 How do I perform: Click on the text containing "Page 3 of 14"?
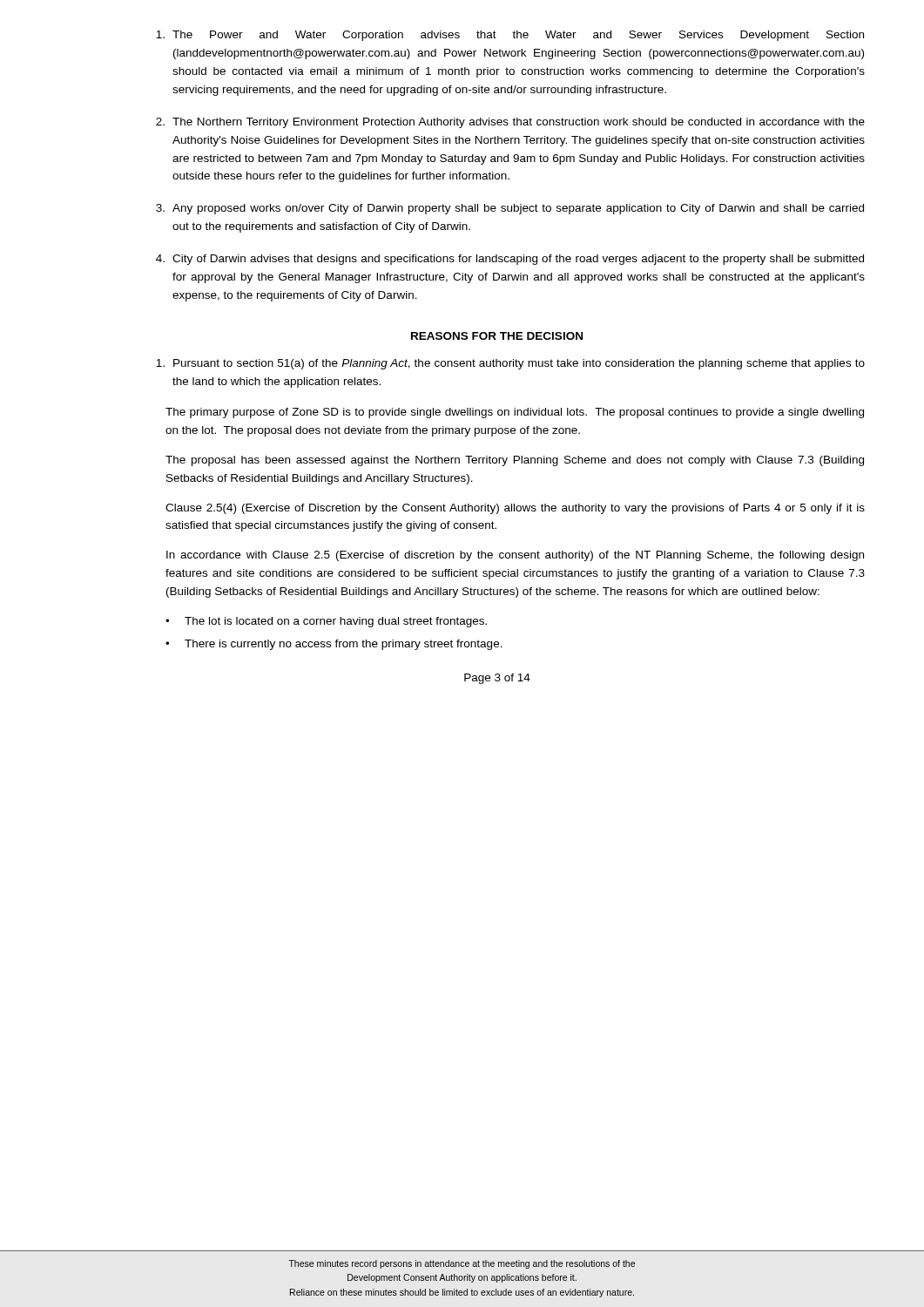497,677
